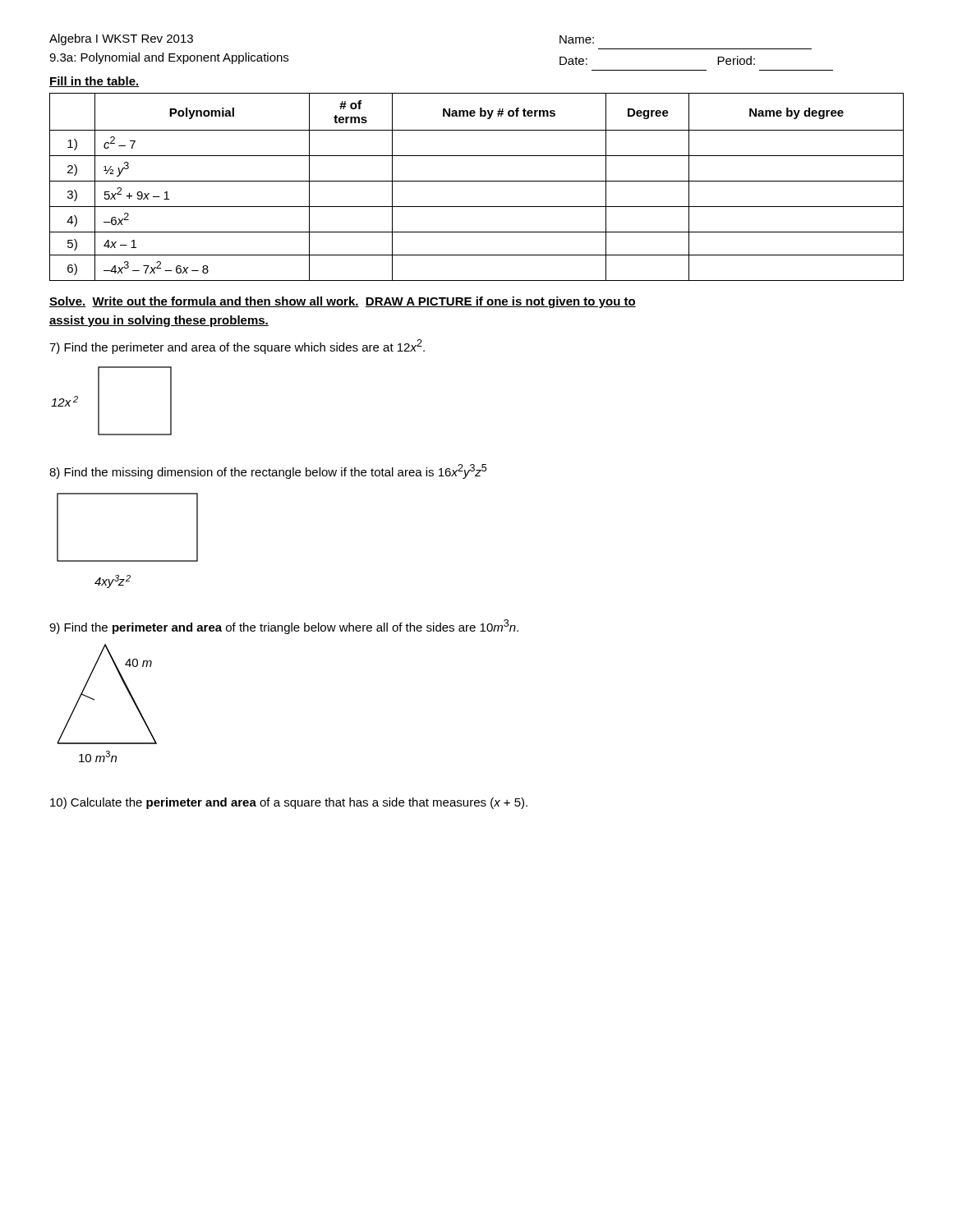Select the block starting "10) Calculate the perimeter and area of a"
This screenshot has width=953, height=1232.
(289, 802)
